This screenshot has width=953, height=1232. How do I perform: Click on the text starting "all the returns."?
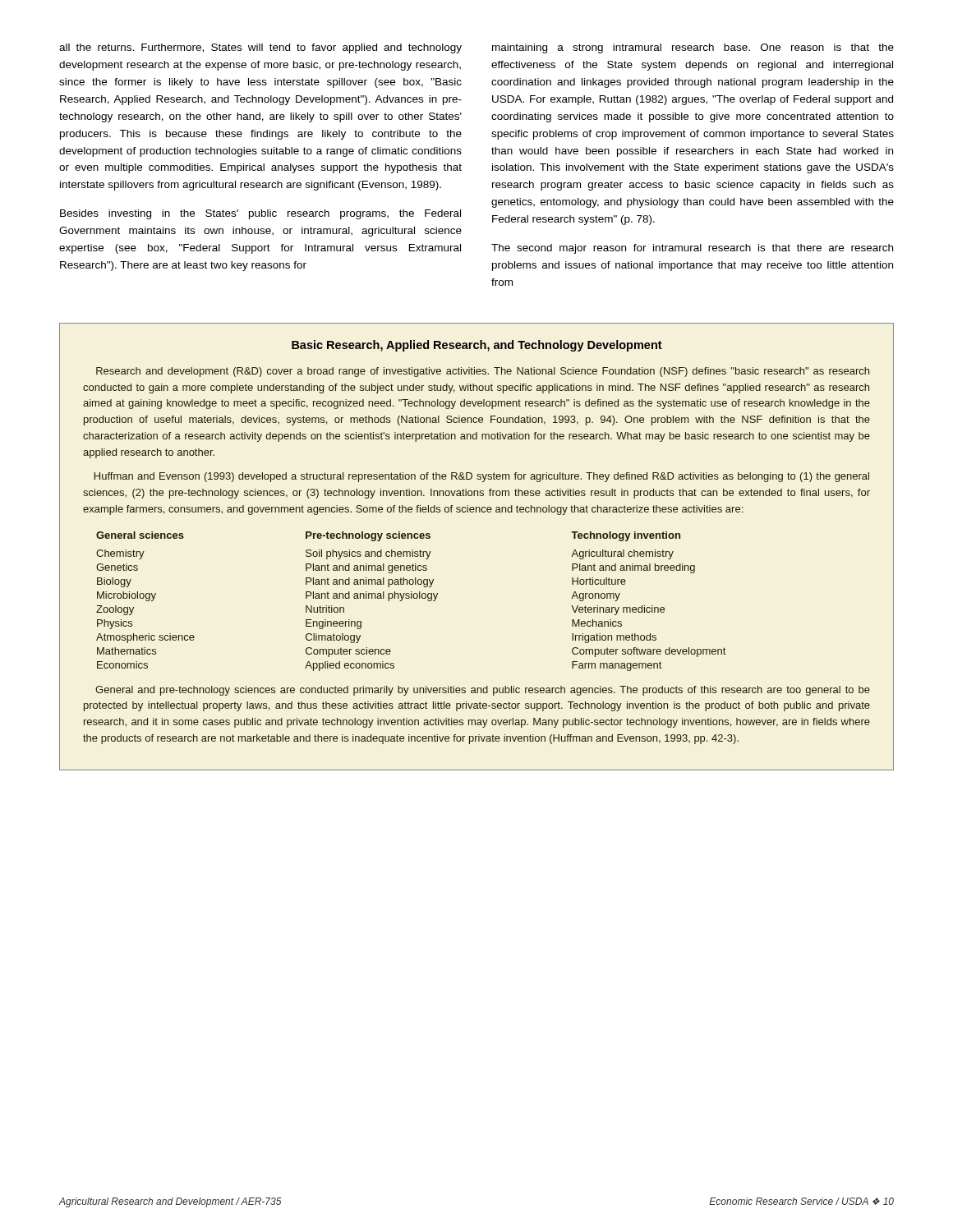tap(260, 117)
